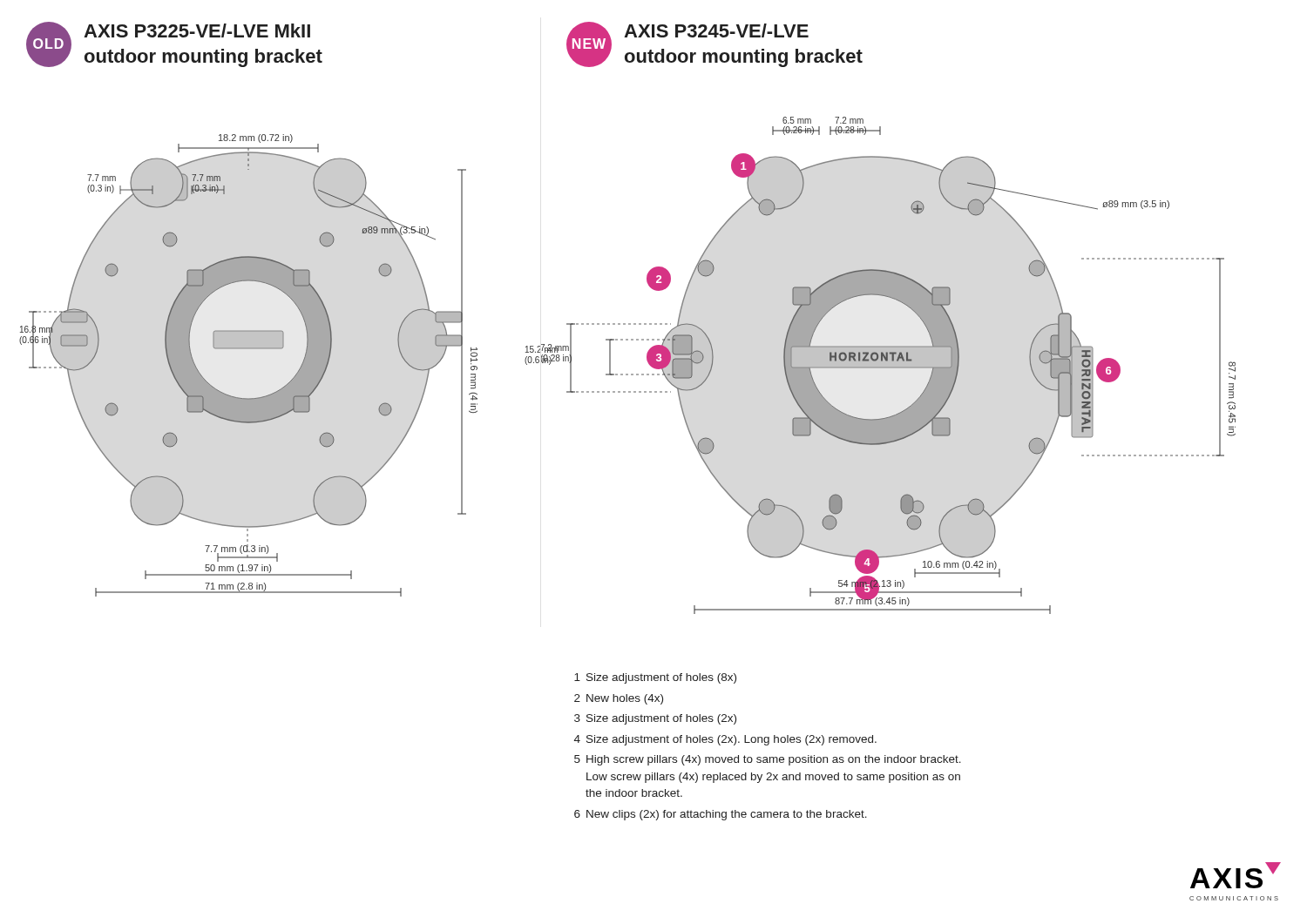This screenshot has height=924, width=1307.
Task: Locate the logo
Action: pyautogui.click(x=1233, y=881)
